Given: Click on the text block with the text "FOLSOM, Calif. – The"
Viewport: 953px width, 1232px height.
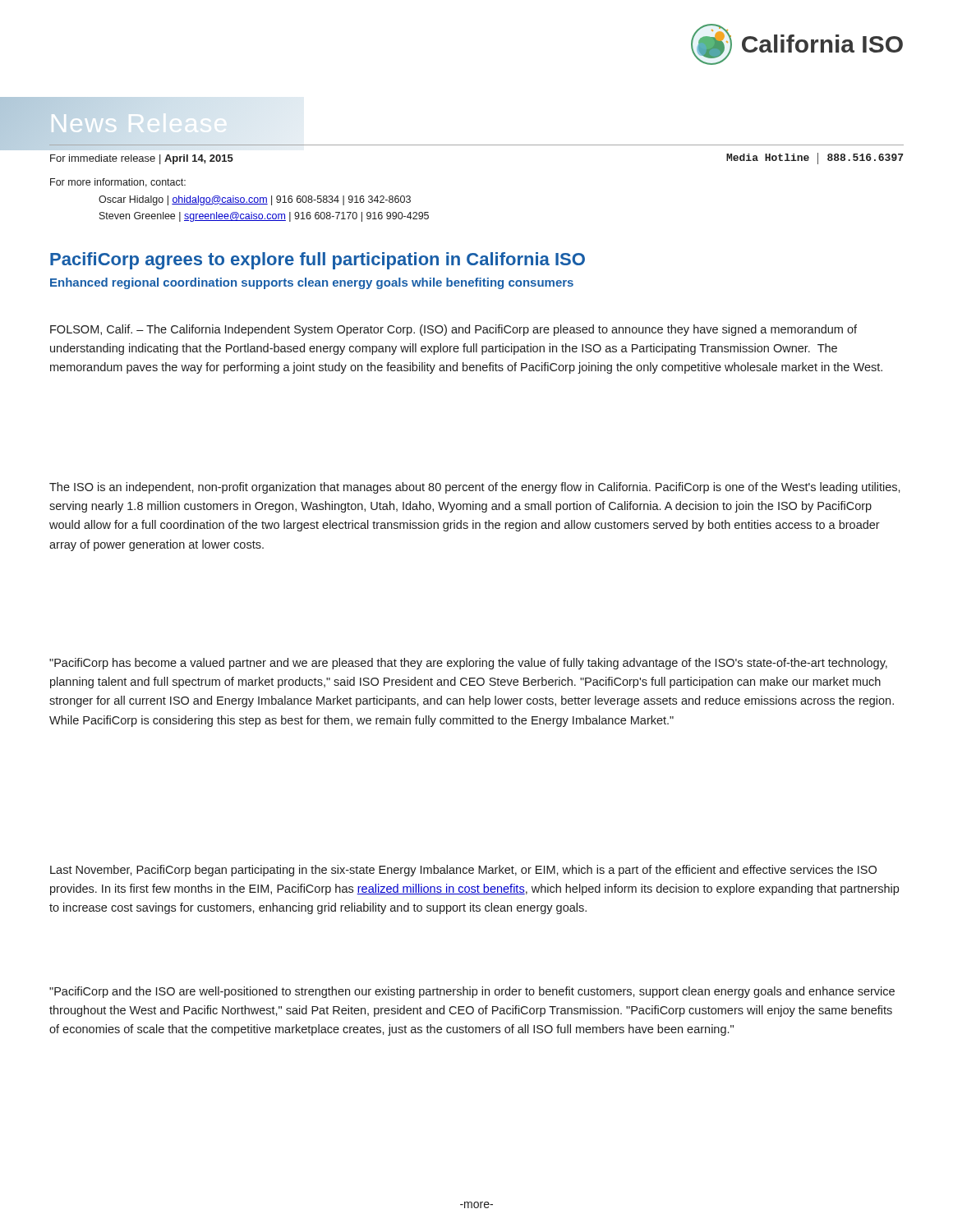Looking at the screenshot, I should click(476, 349).
